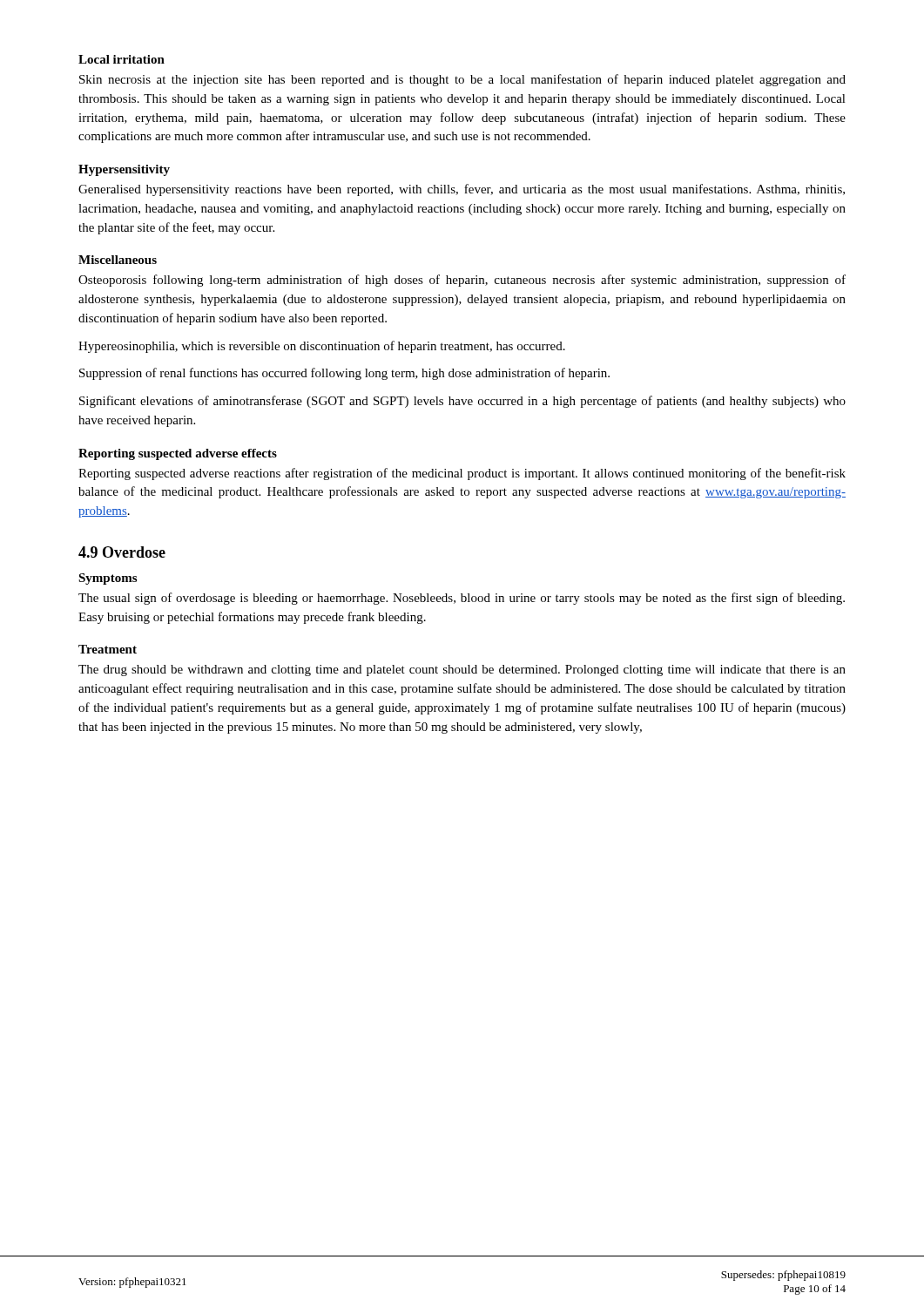The image size is (924, 1307).
Task: Point to the text block starting "The usual sign of overdosage is"
Action: point(462,608)
